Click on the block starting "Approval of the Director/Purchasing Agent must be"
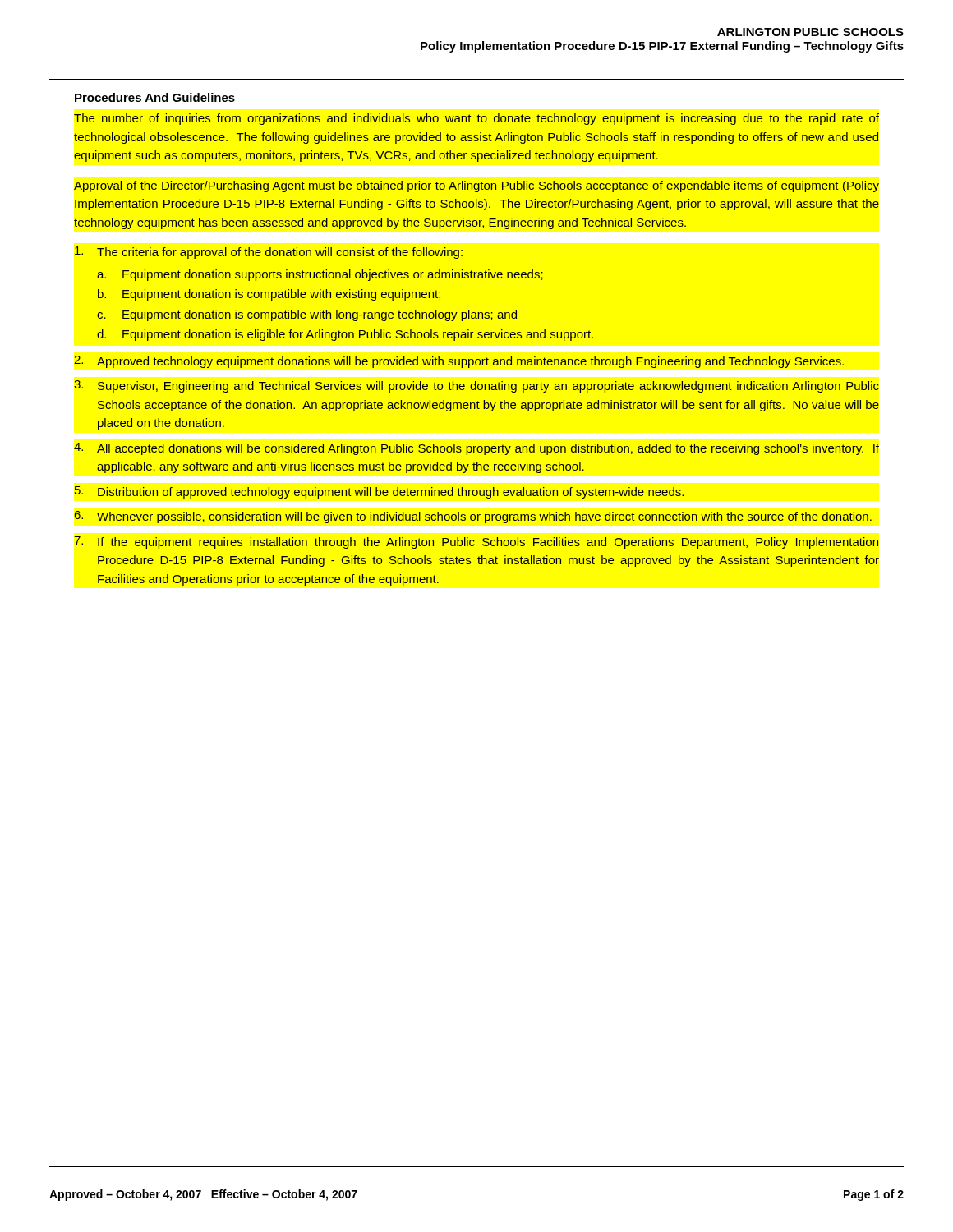This screenshot has height=1232, width=953. coord(476,203)
